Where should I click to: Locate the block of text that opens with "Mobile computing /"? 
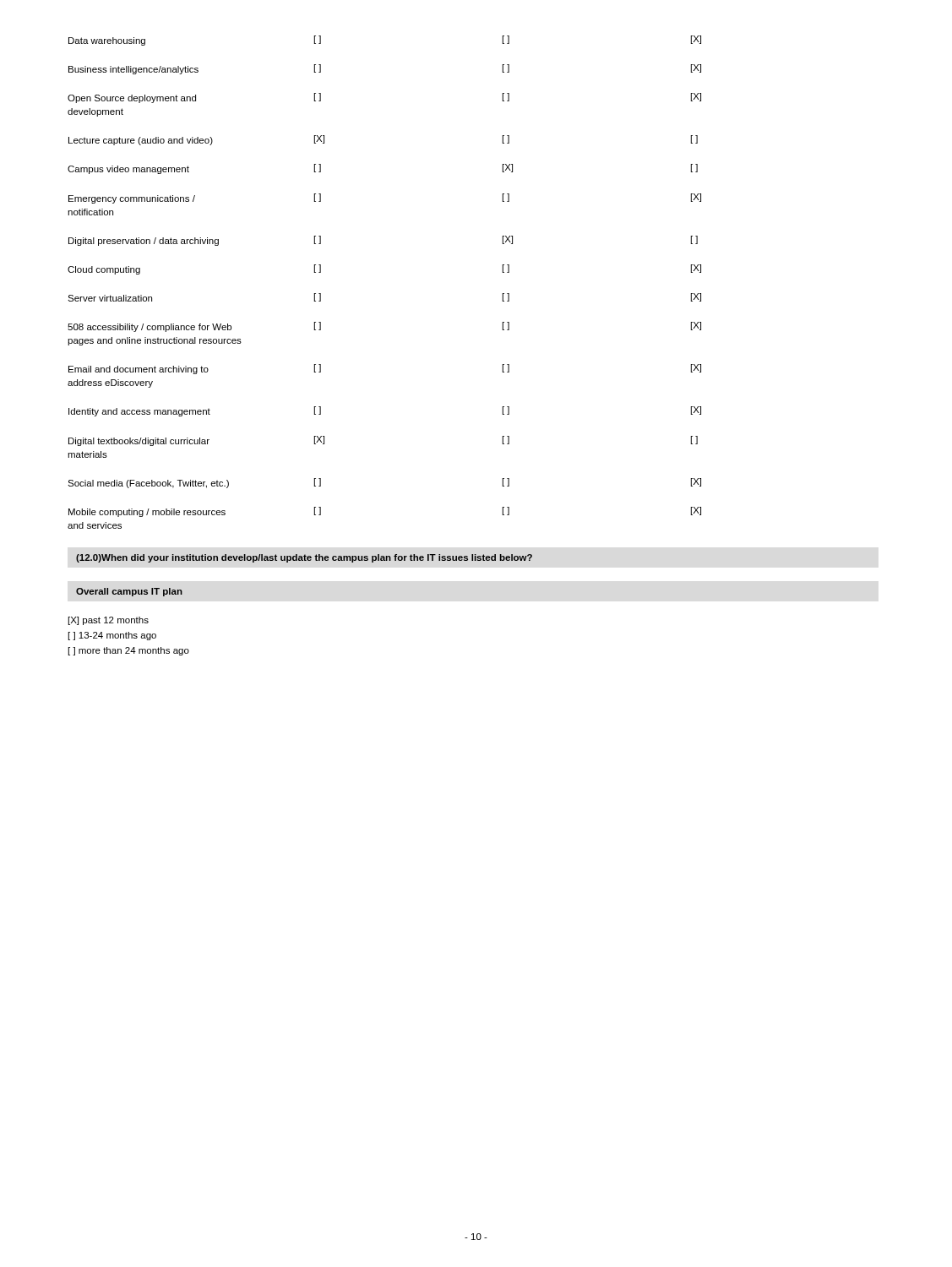click(147, 511)
